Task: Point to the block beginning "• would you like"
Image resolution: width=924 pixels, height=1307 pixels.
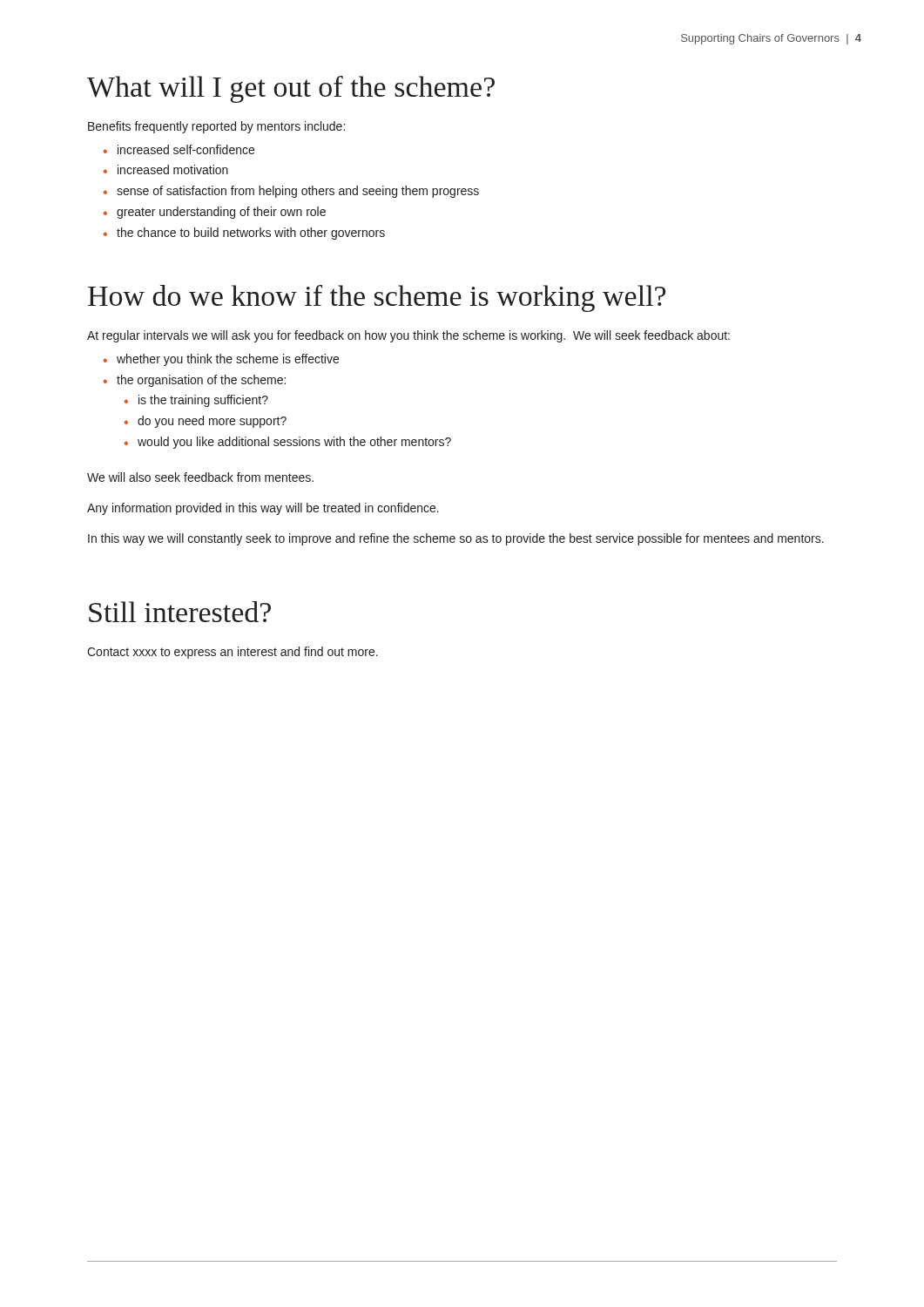Action: point(288,442)
